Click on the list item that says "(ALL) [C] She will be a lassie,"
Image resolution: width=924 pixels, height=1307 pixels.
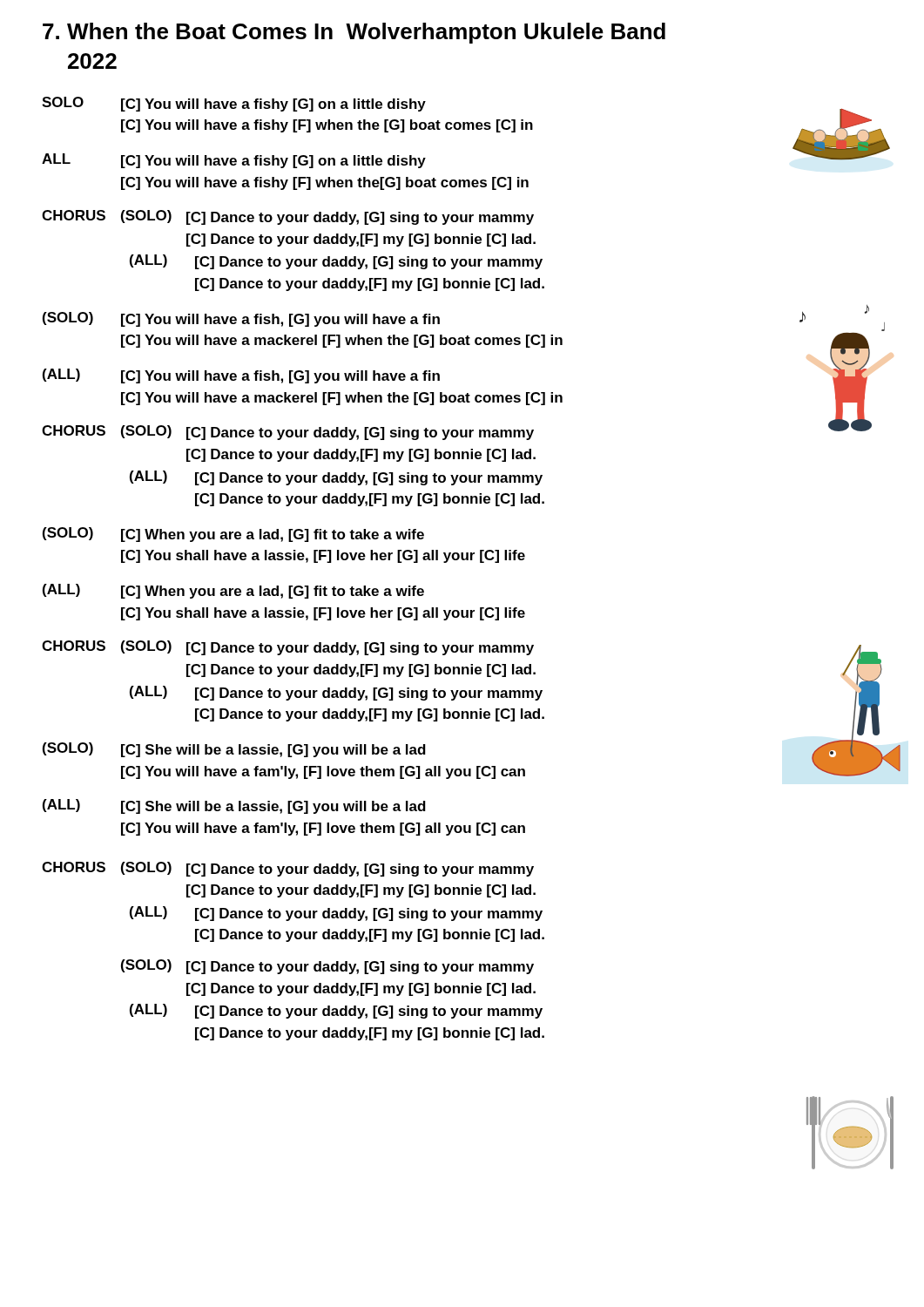coord(284,818)
